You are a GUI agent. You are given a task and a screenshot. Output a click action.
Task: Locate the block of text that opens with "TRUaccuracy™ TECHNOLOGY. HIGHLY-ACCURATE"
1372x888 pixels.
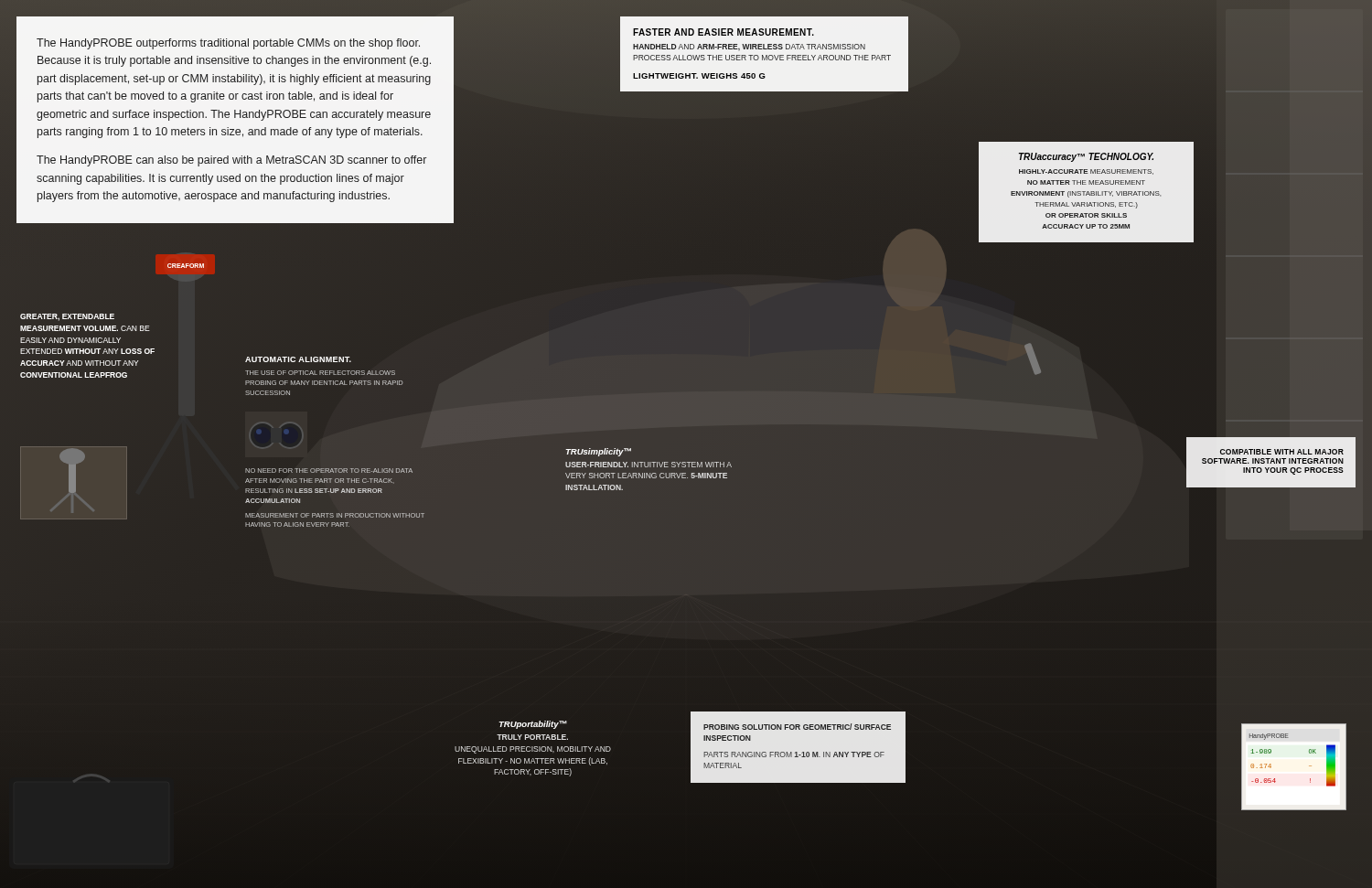1086,192
